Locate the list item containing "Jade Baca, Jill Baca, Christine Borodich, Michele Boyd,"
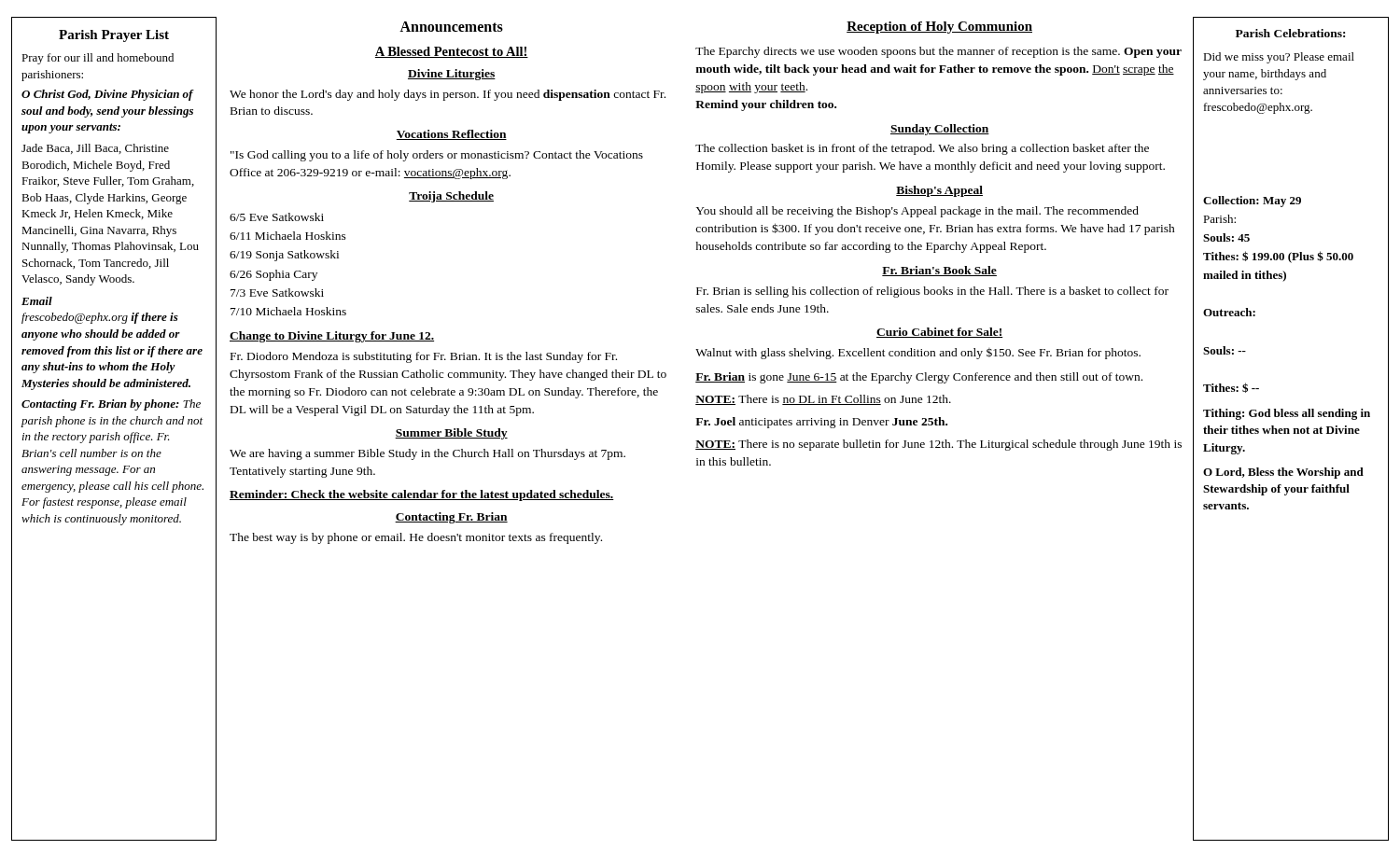This screenshot has width=1400, height=850. coord(110,213)
